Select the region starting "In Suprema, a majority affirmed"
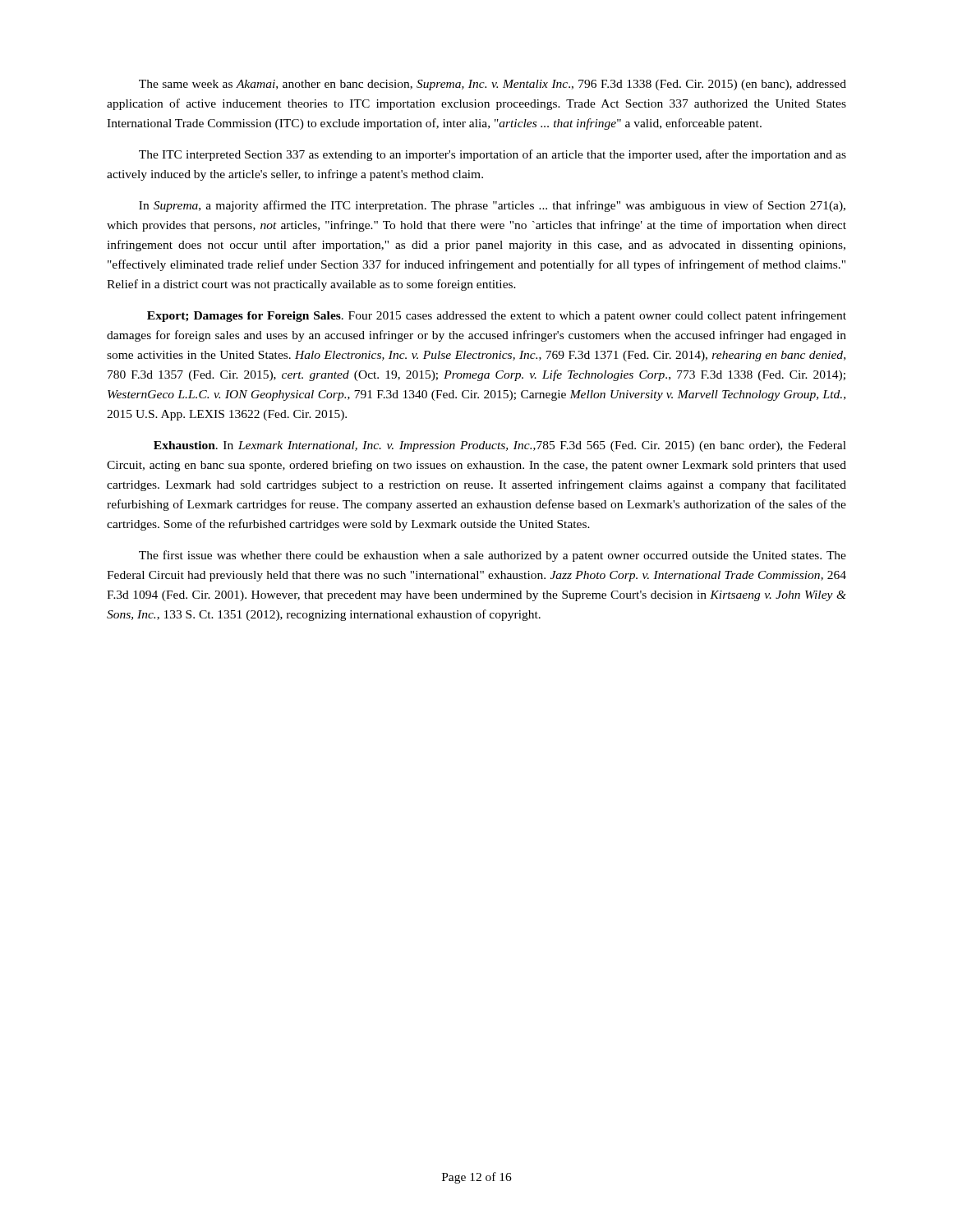This screenshot has height=1232, width=953. point(476,245)
